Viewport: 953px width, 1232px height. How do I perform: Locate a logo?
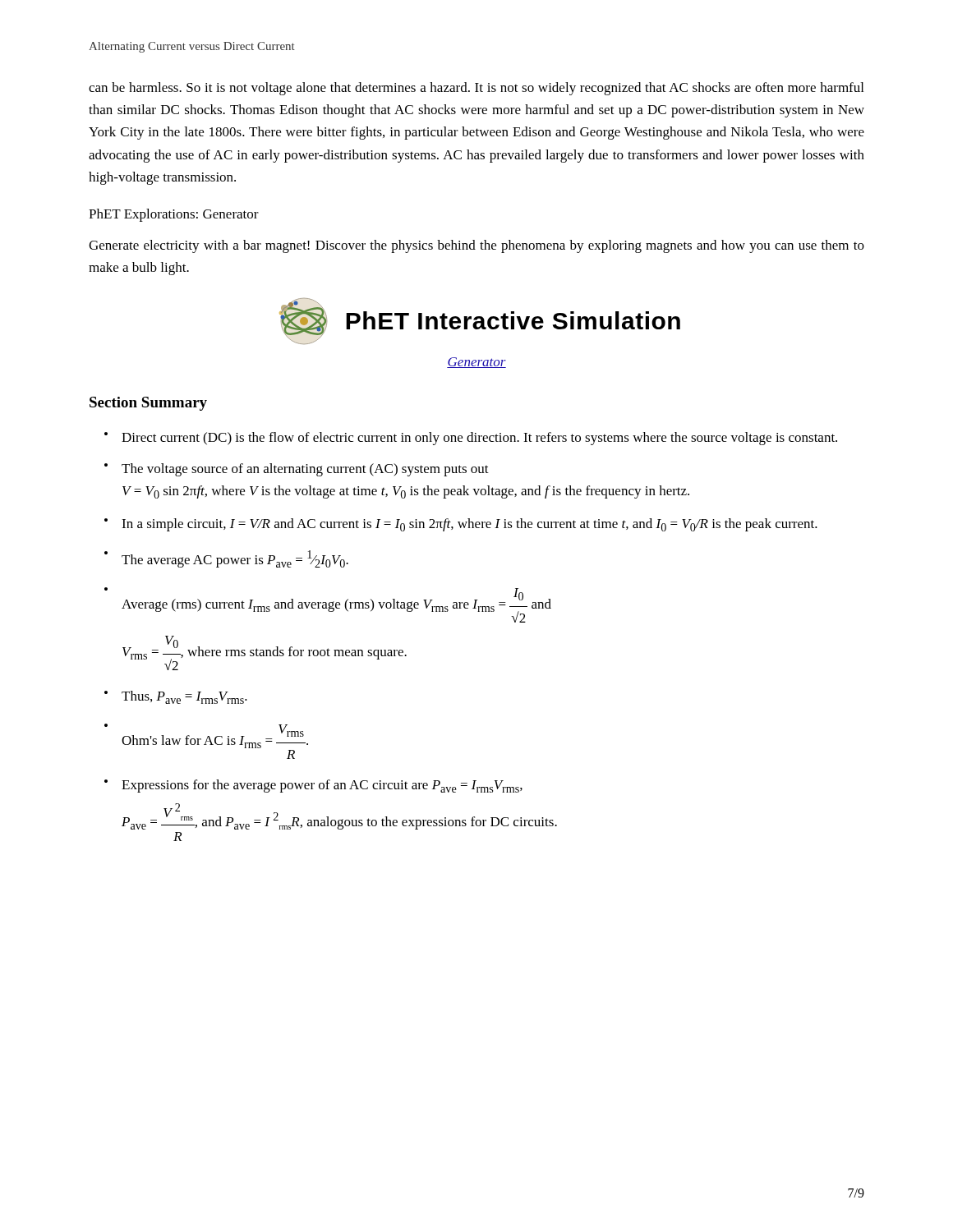click(476, 321)
